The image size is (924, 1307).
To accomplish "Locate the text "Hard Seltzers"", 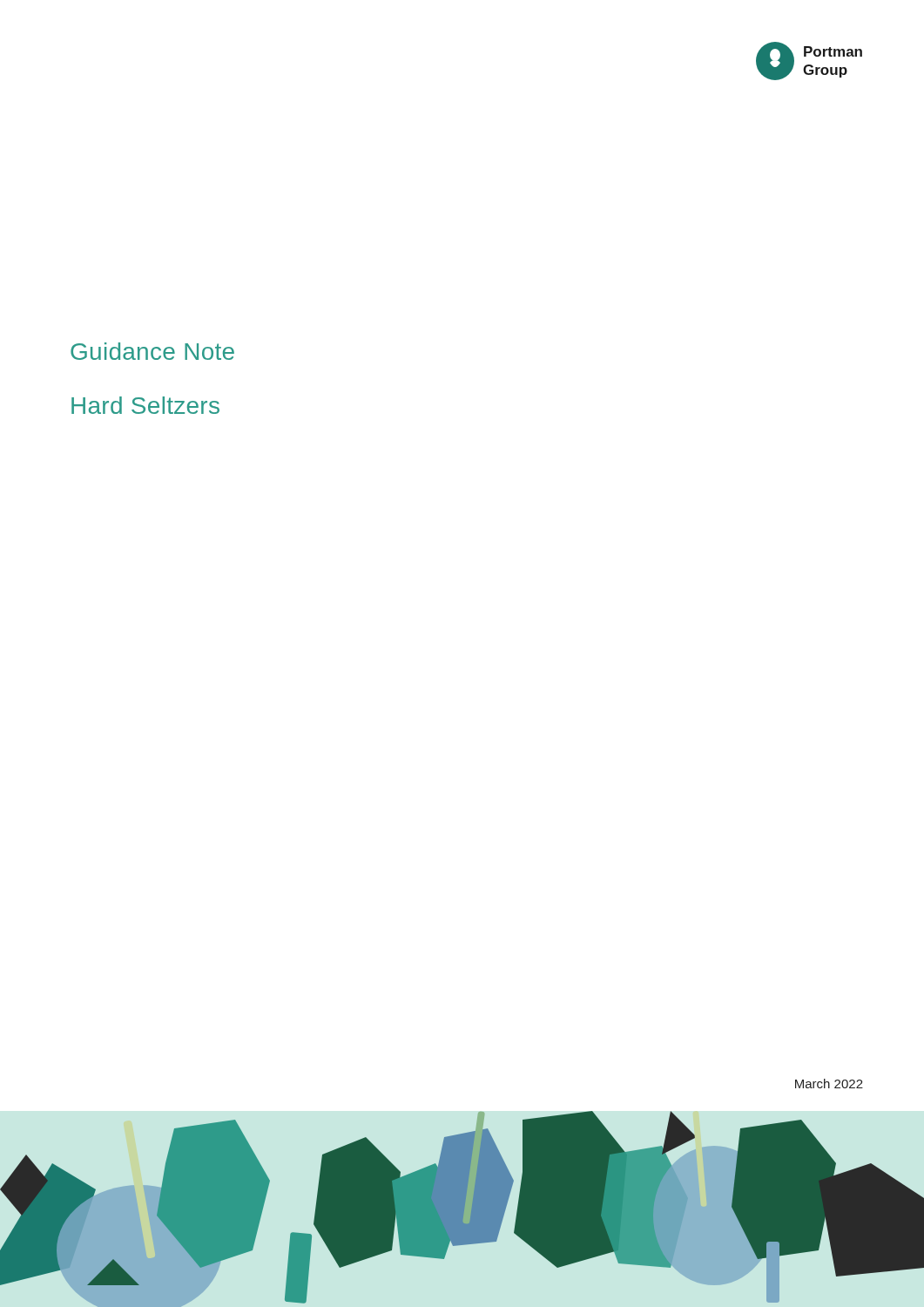I will [145, 406].
